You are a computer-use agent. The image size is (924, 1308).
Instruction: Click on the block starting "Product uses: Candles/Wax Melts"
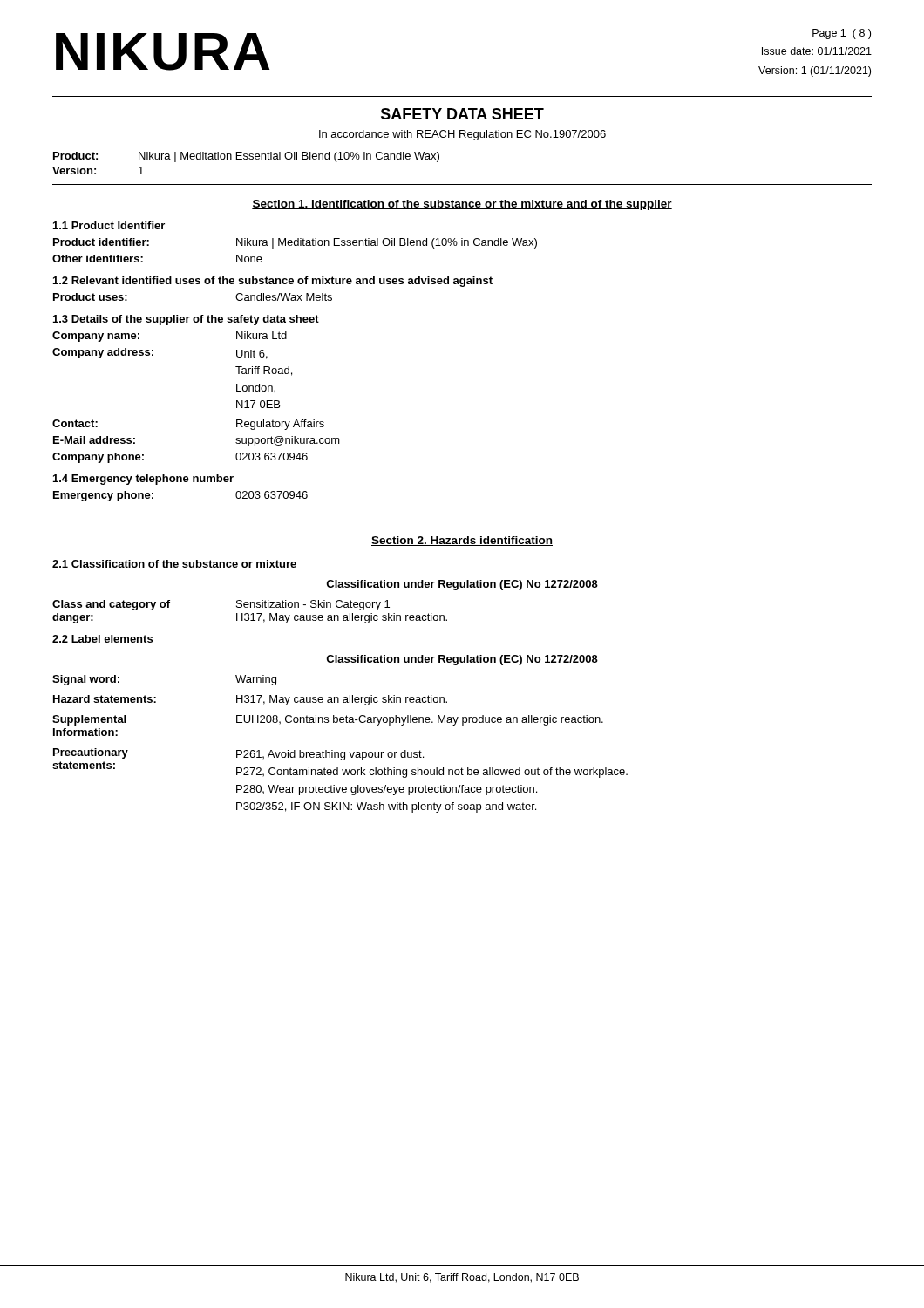(462, 297)
